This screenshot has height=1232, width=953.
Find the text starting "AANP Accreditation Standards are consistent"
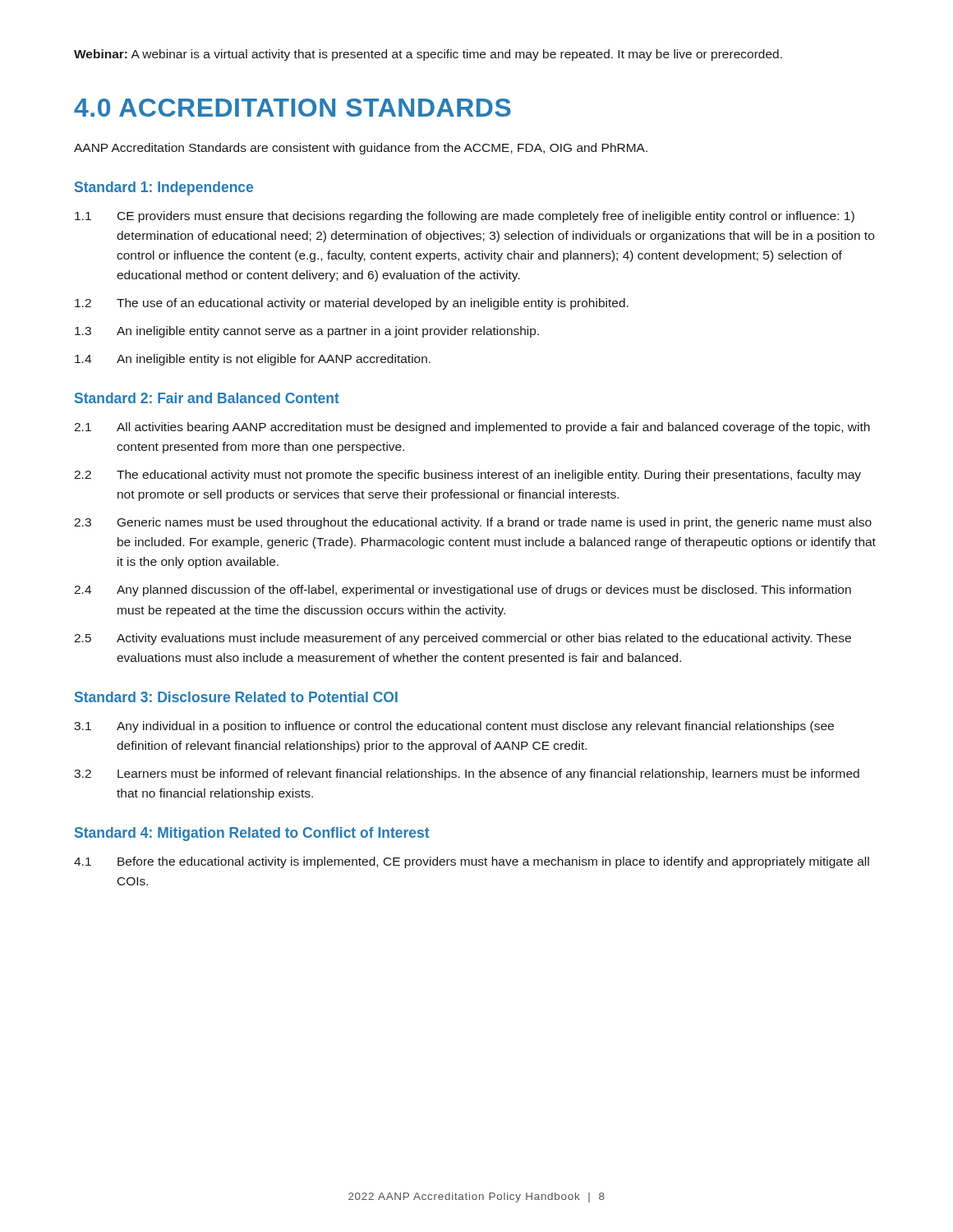pyautogui.click(x=361, y=148)
